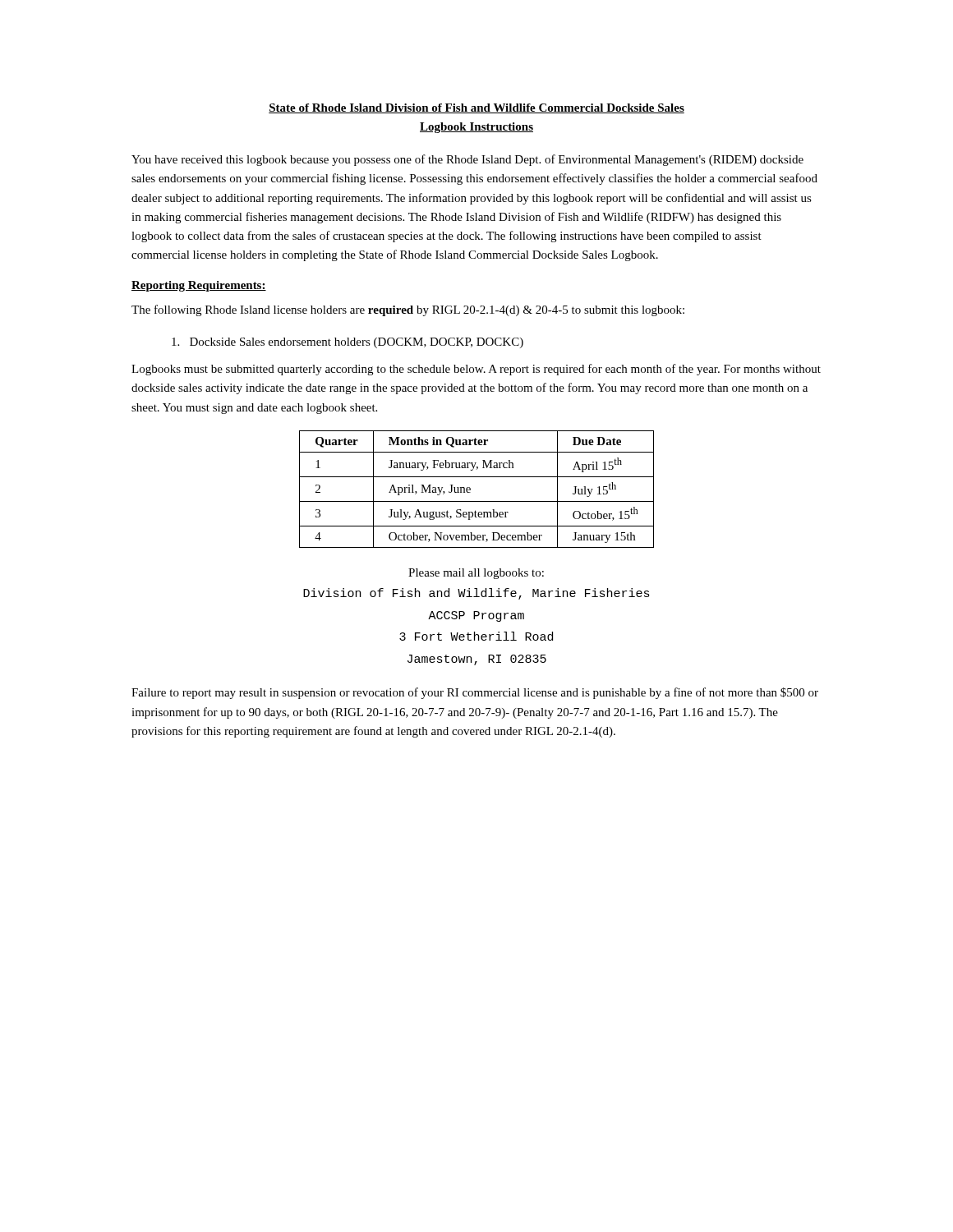This screenshot has height=1232, width=953.
Task: Navigate to the text block starting "Reporting Requirements:"
Action: [x=199, y=285]
